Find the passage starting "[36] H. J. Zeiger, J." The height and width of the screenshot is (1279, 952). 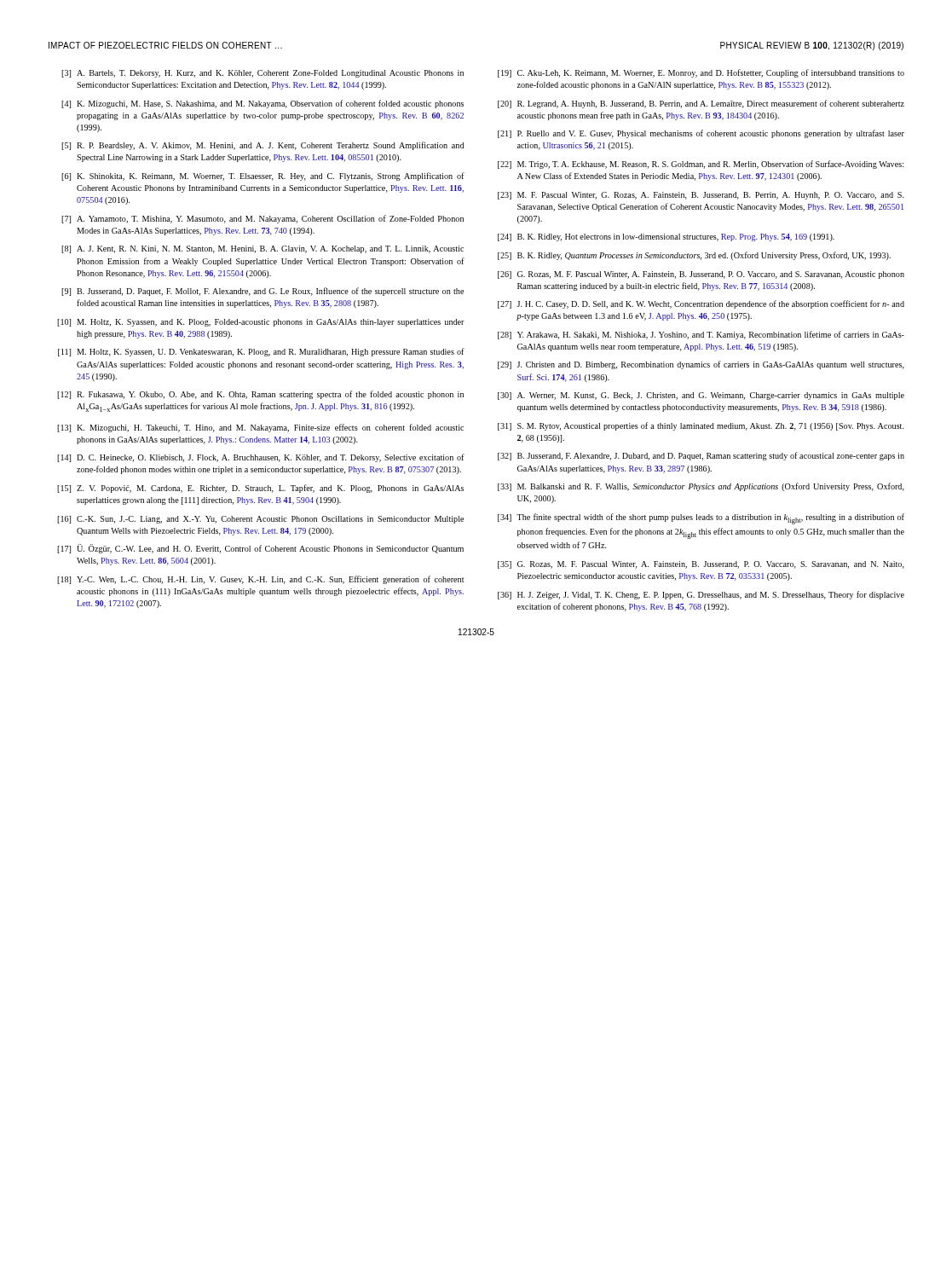click(x=696, y=601)
